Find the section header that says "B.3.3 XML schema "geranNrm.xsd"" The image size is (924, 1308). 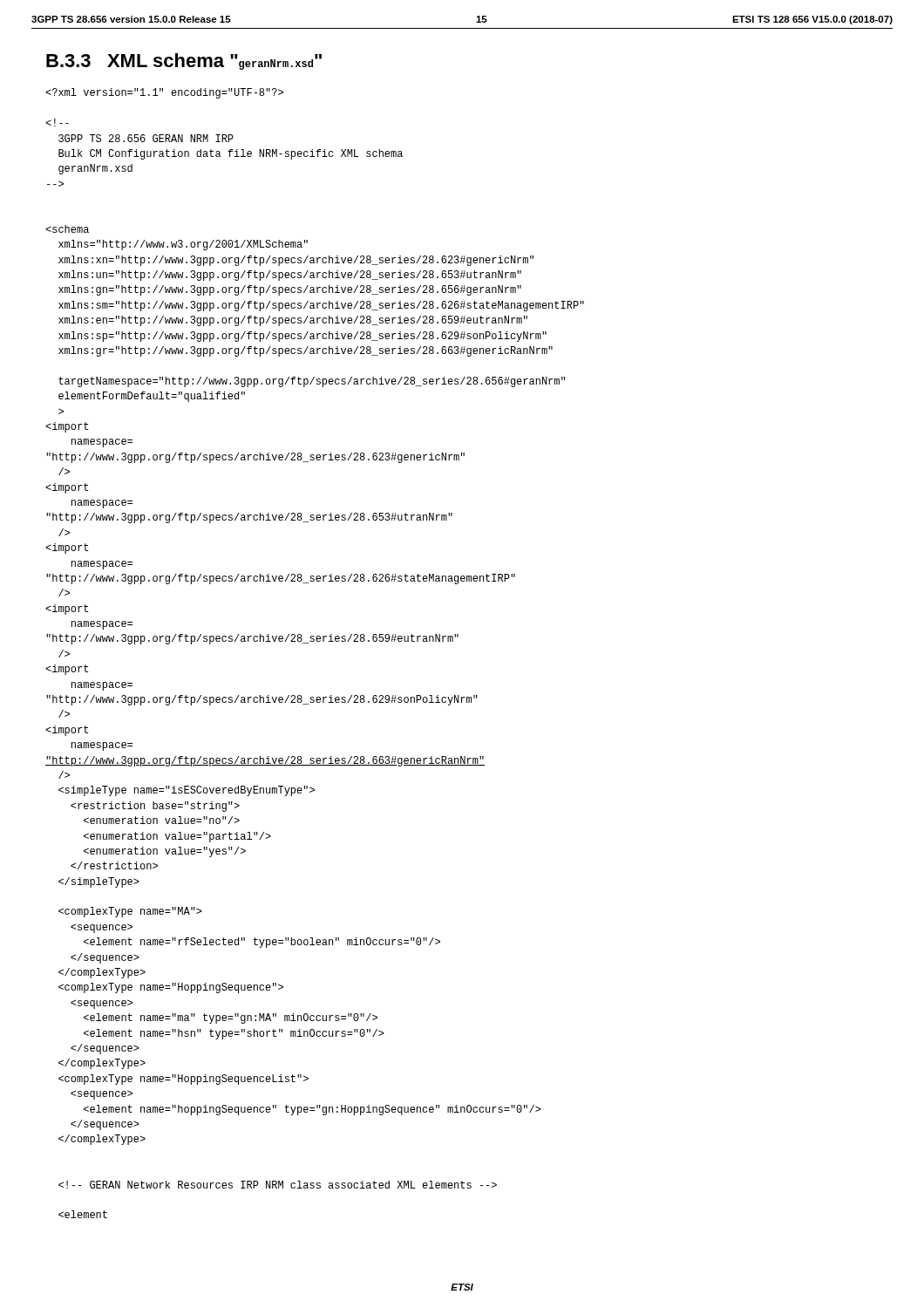(x=184, y=61)
